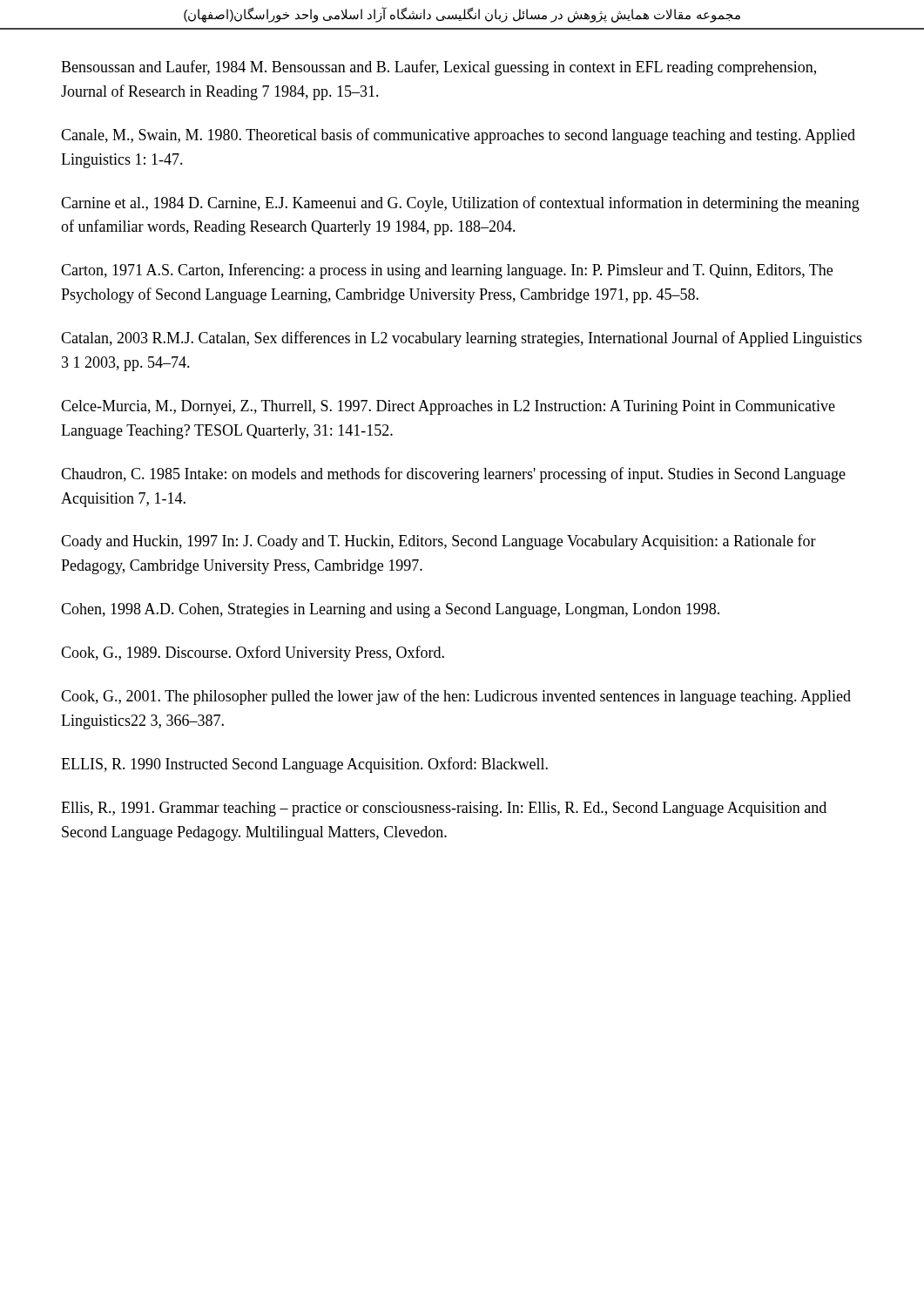Select the list item that reads "Bensoussan and Laufer, 1984"
Image resolution: width=924 pixels, height=1307 pixels.
pos(439,79)
